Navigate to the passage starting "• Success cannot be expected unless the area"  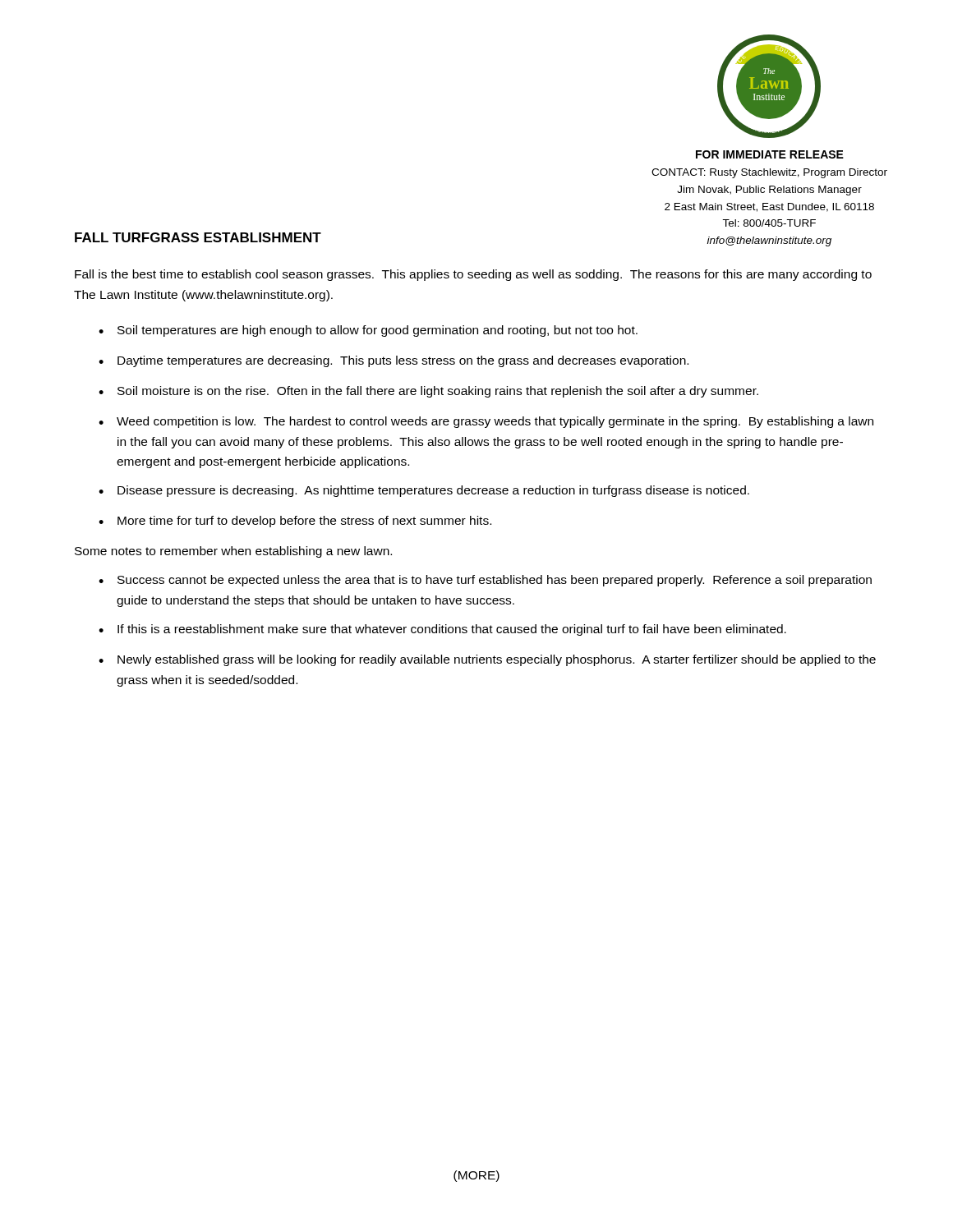(x=489, y=591)
